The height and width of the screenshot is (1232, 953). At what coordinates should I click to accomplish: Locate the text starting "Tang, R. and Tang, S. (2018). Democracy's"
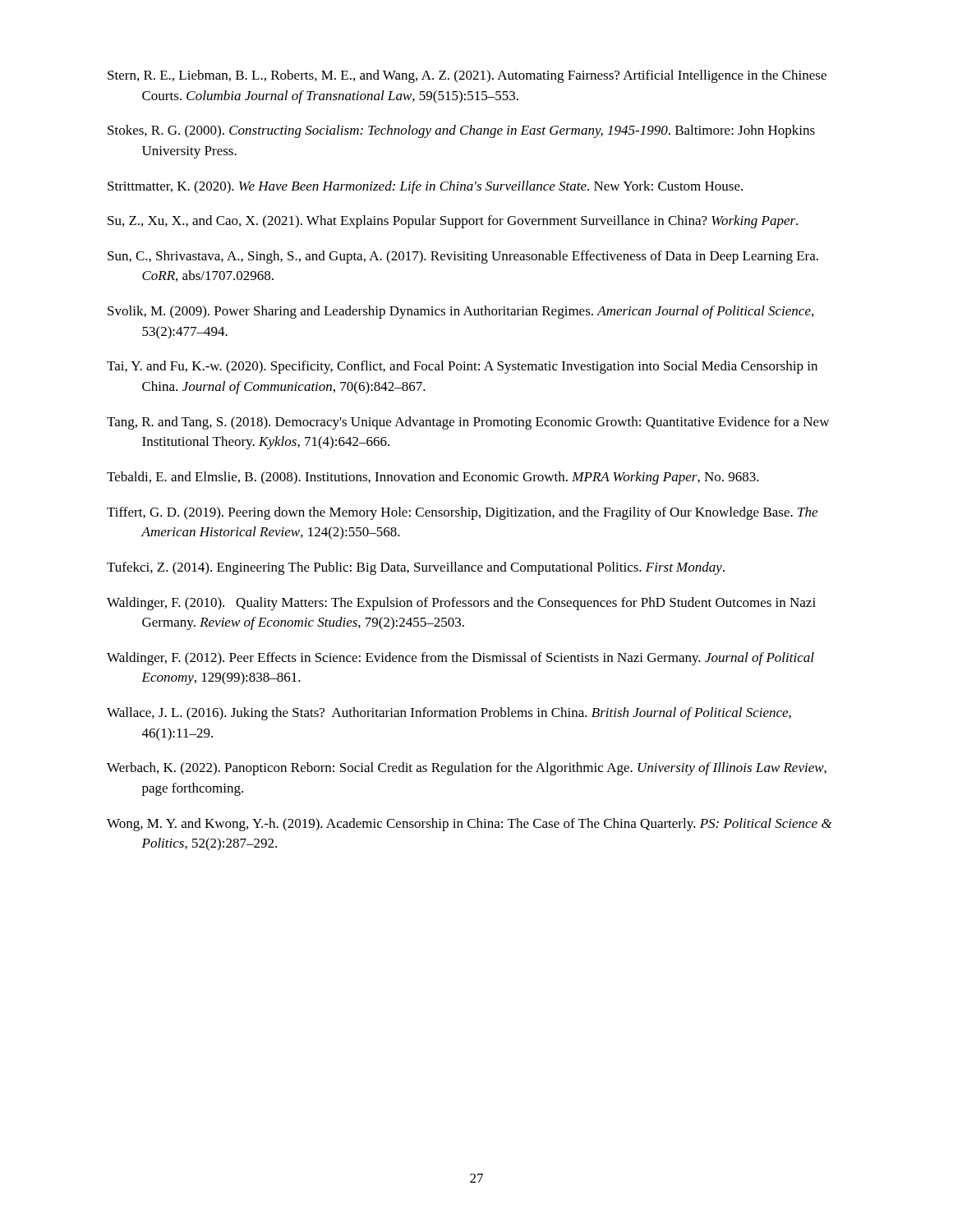pyautogui.click(x=468, y=432)
